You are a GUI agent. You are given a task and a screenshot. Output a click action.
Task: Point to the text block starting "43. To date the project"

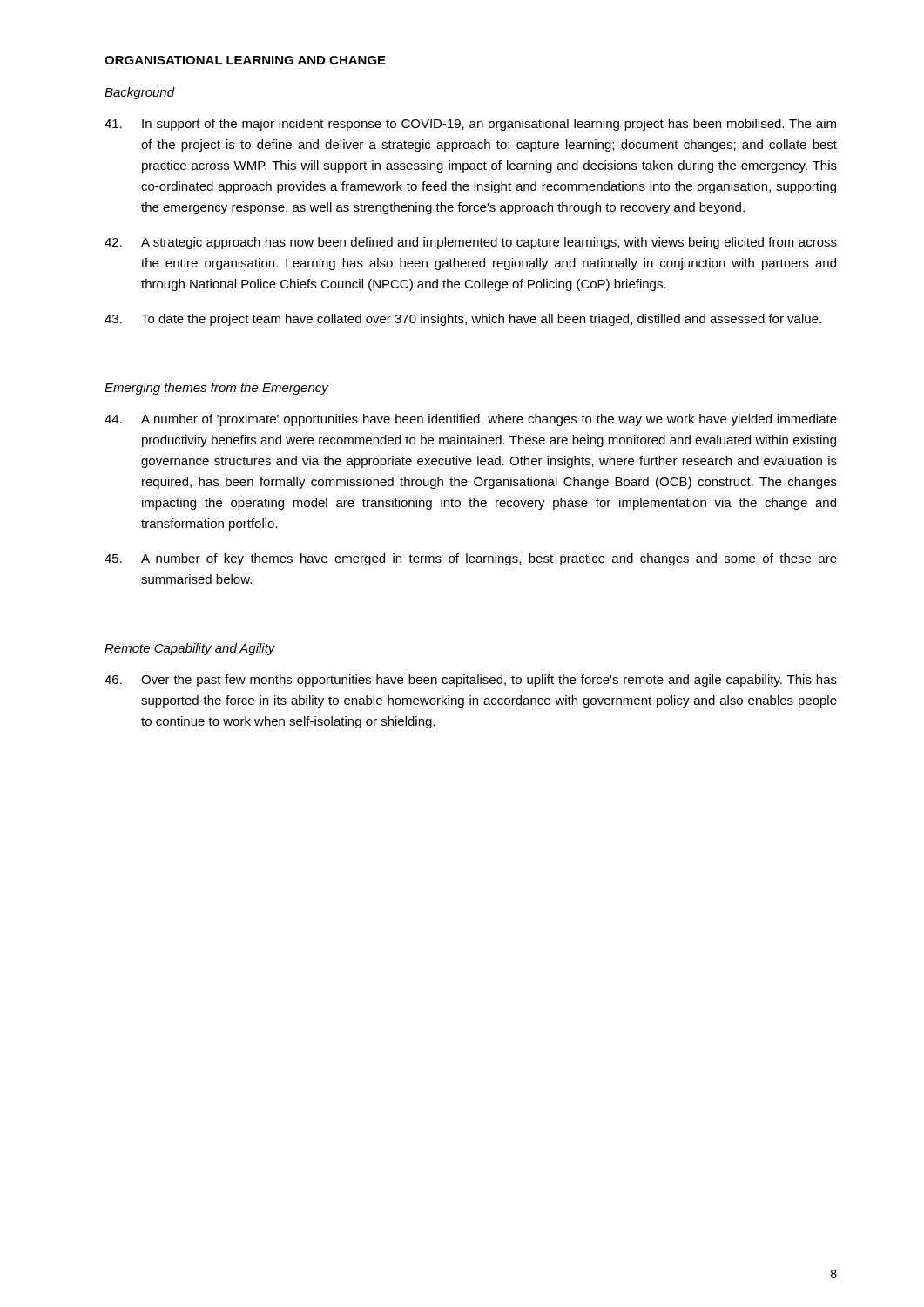tap(471, 319)
